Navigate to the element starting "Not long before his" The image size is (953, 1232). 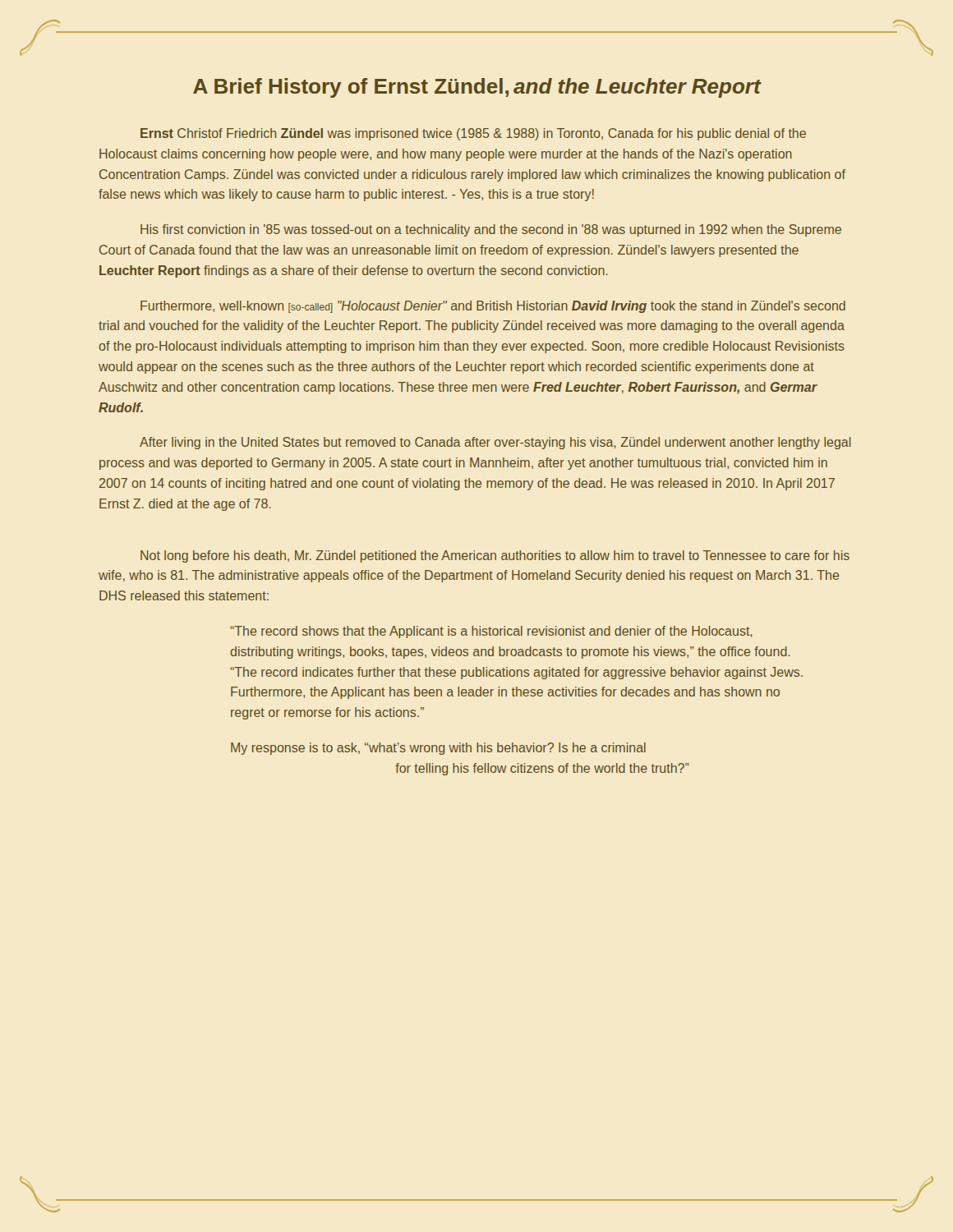(474, 576)
